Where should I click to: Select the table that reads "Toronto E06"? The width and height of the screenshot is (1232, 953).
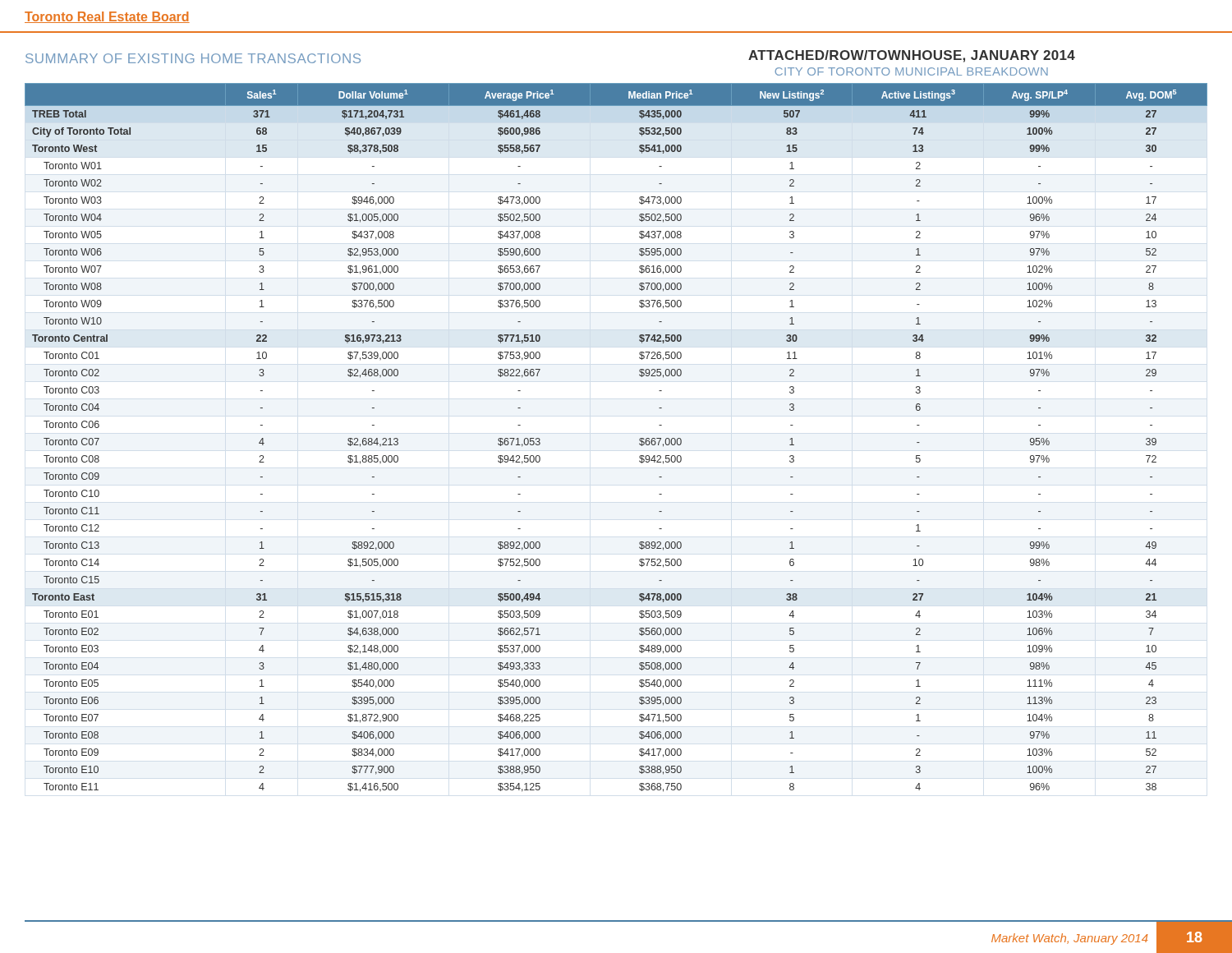(616, 444)
